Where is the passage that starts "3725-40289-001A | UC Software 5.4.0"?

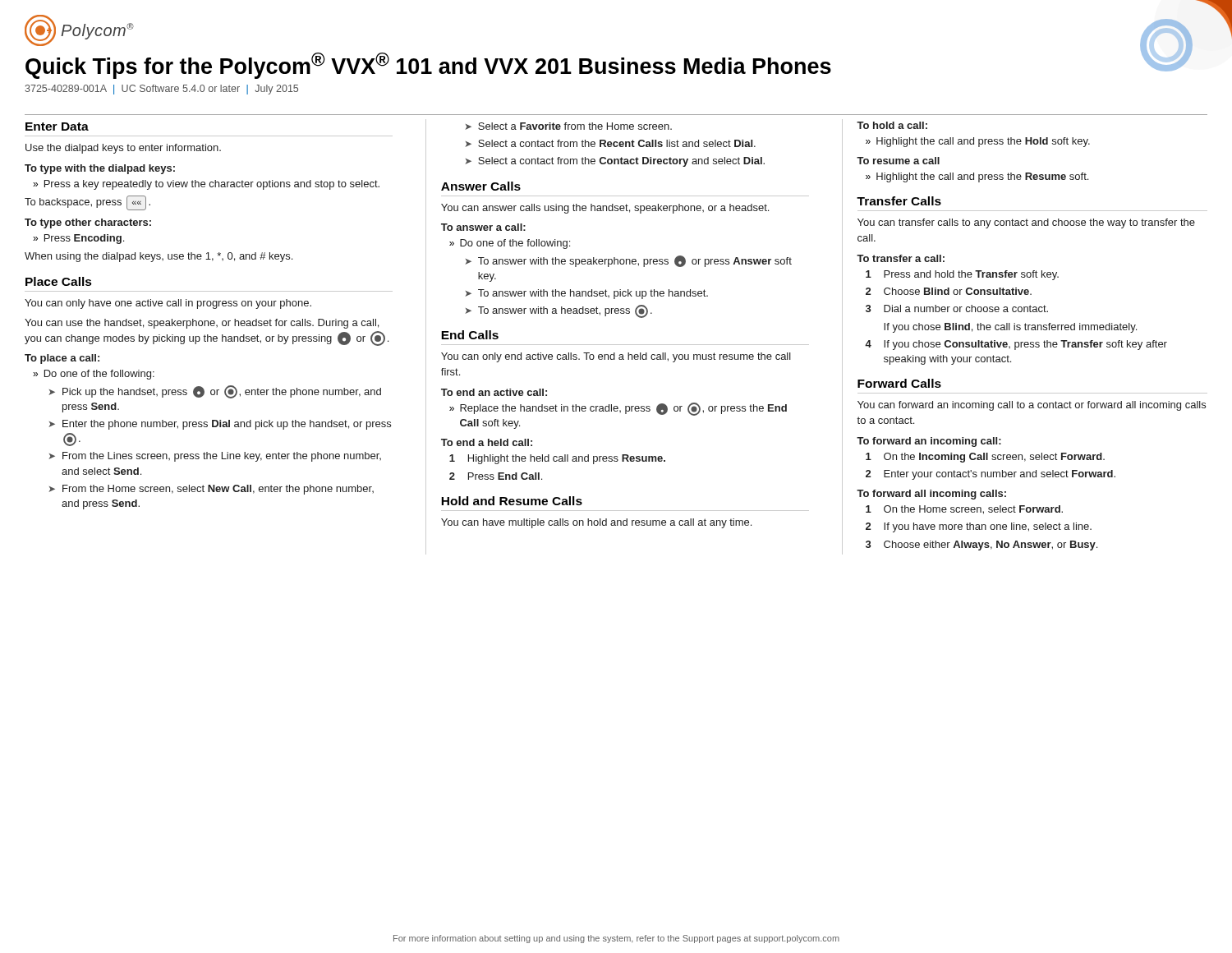(162, 89)
